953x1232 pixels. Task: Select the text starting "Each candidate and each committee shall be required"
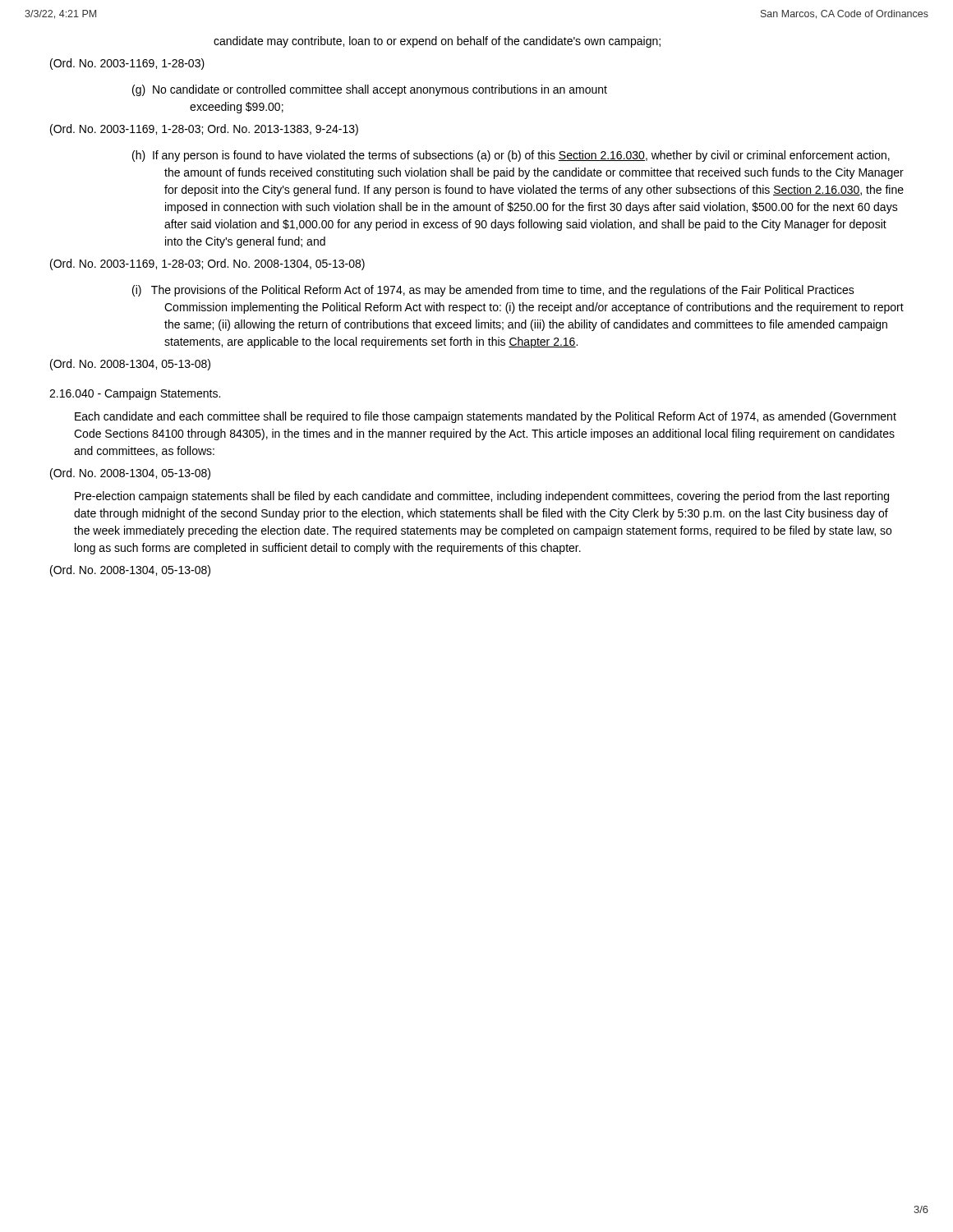485,434
